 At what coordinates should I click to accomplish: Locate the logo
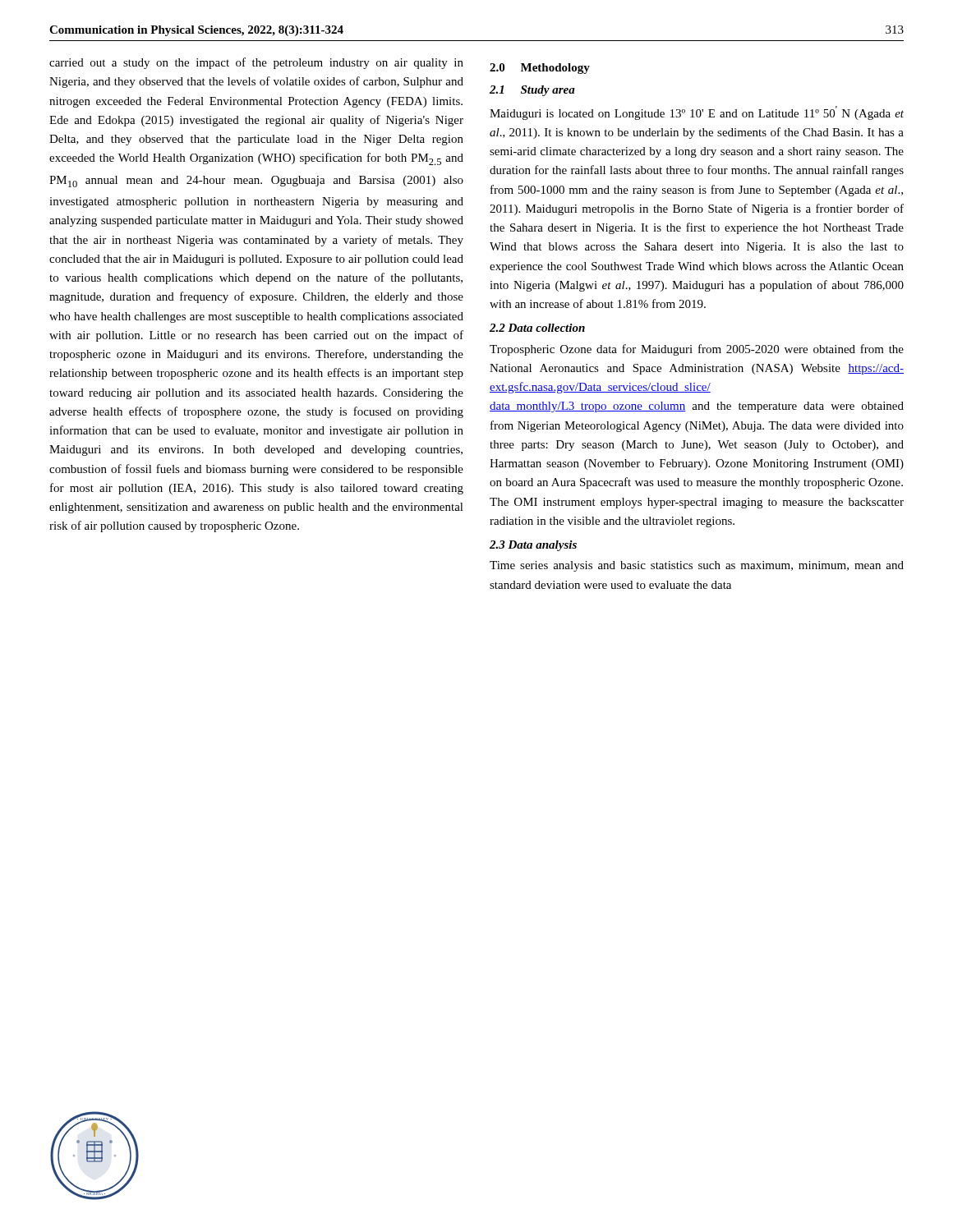(94, 1156)
